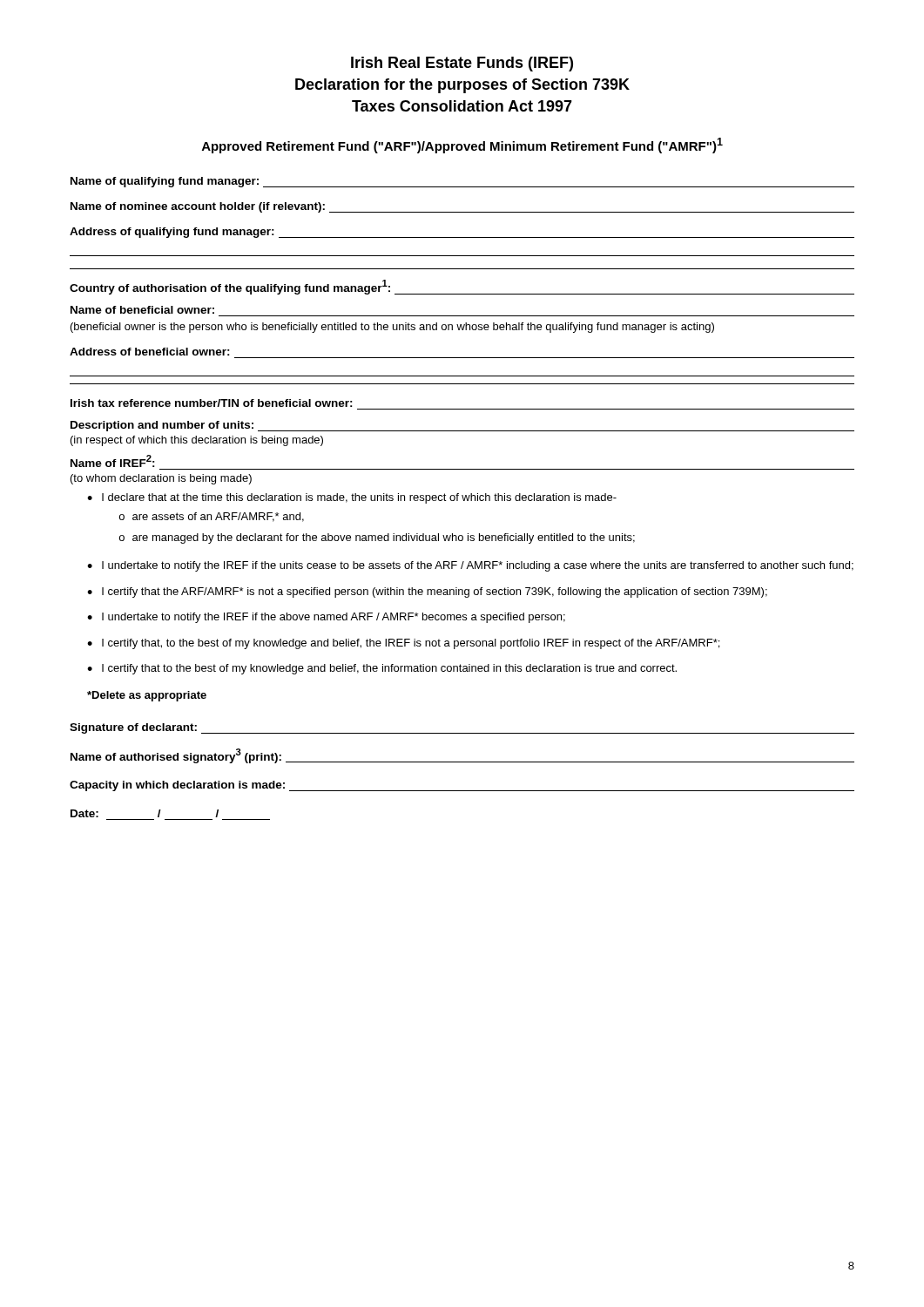Find the region starting "Description and number of units:"

pos(462,423)
